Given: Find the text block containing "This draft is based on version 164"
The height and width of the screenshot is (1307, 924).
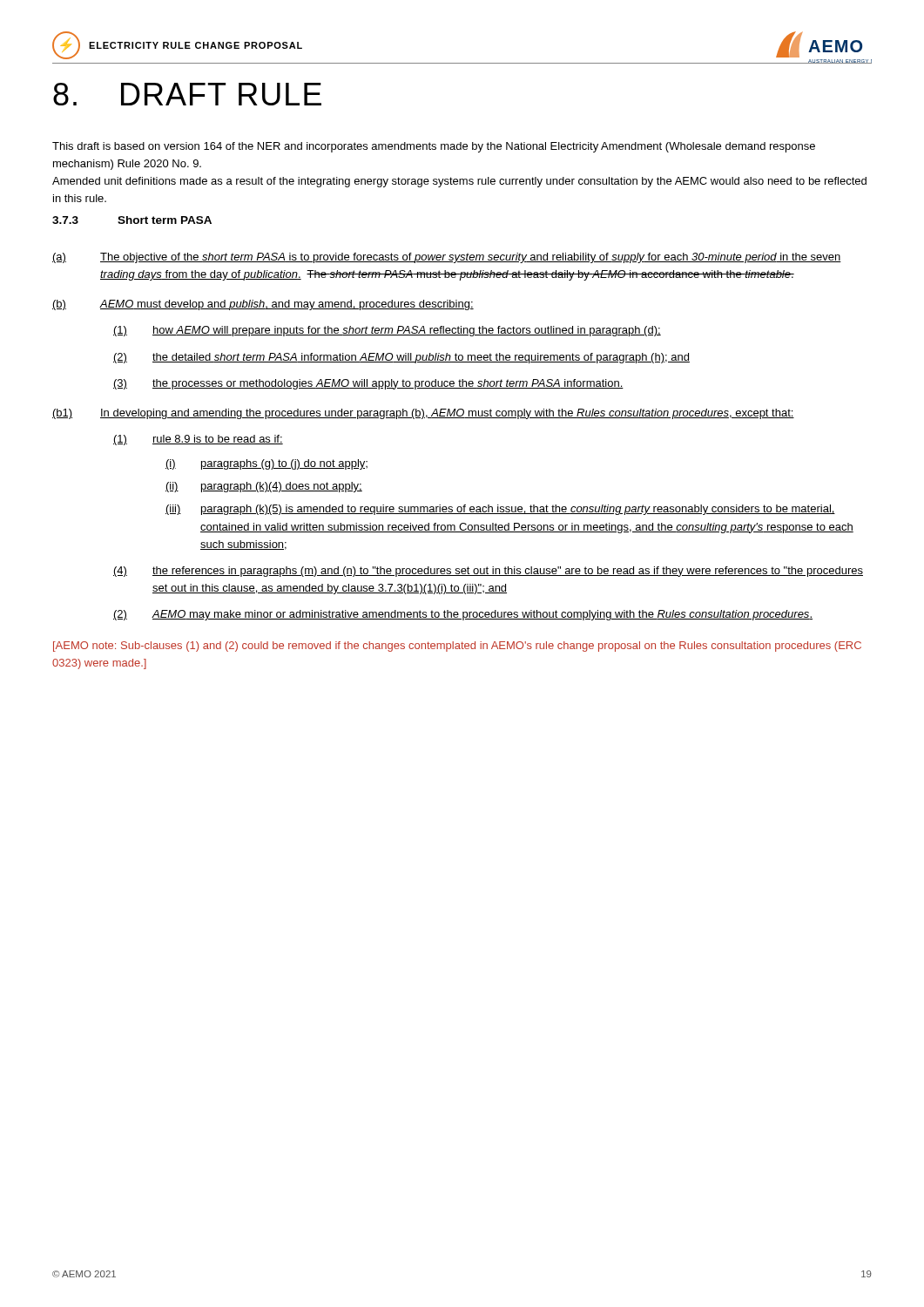Looking at the screenshot, I should (460, 172).
